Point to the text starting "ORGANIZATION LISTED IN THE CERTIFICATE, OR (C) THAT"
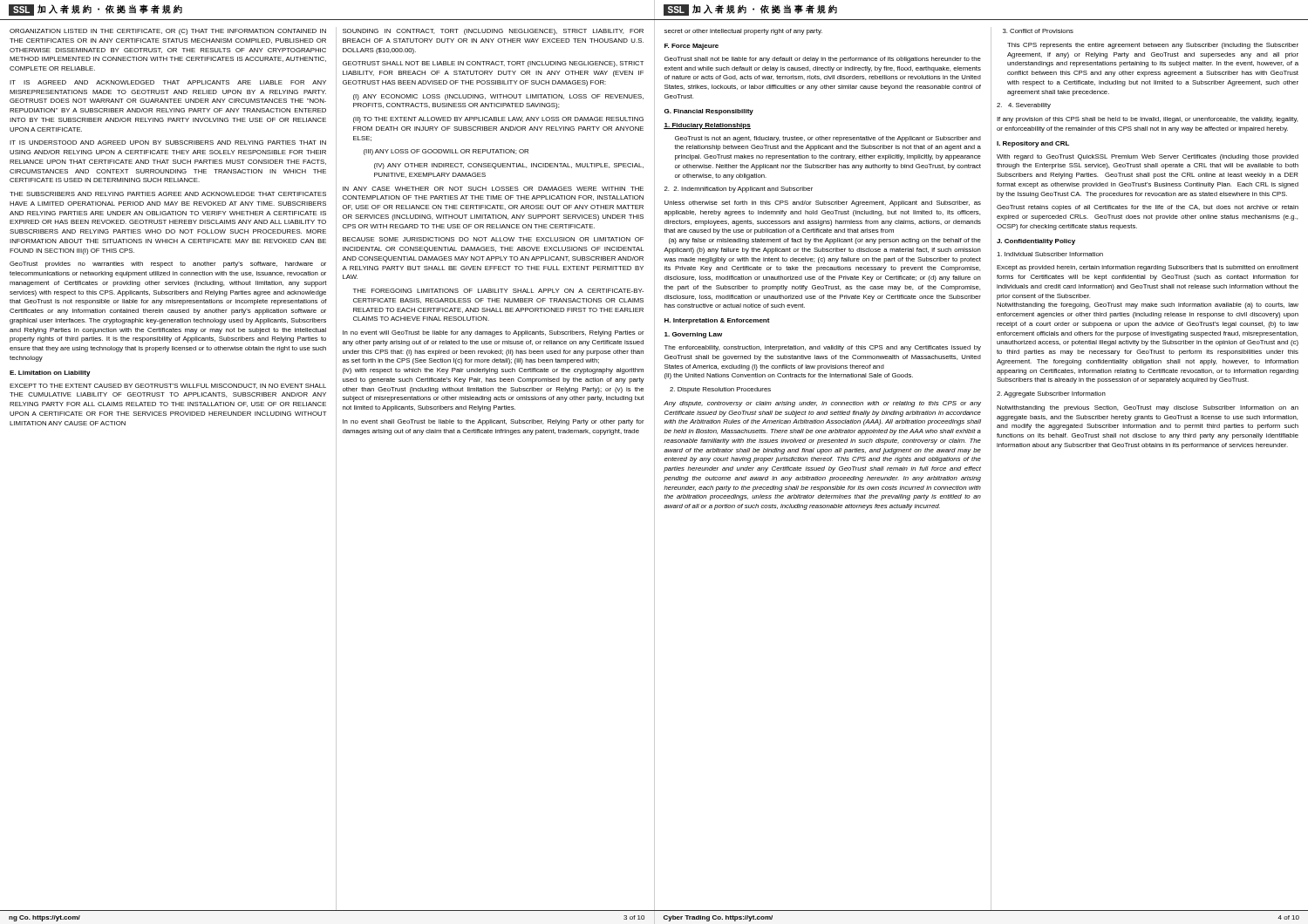The width and height of the screenshot is (1308, 924). pos(168,50)
